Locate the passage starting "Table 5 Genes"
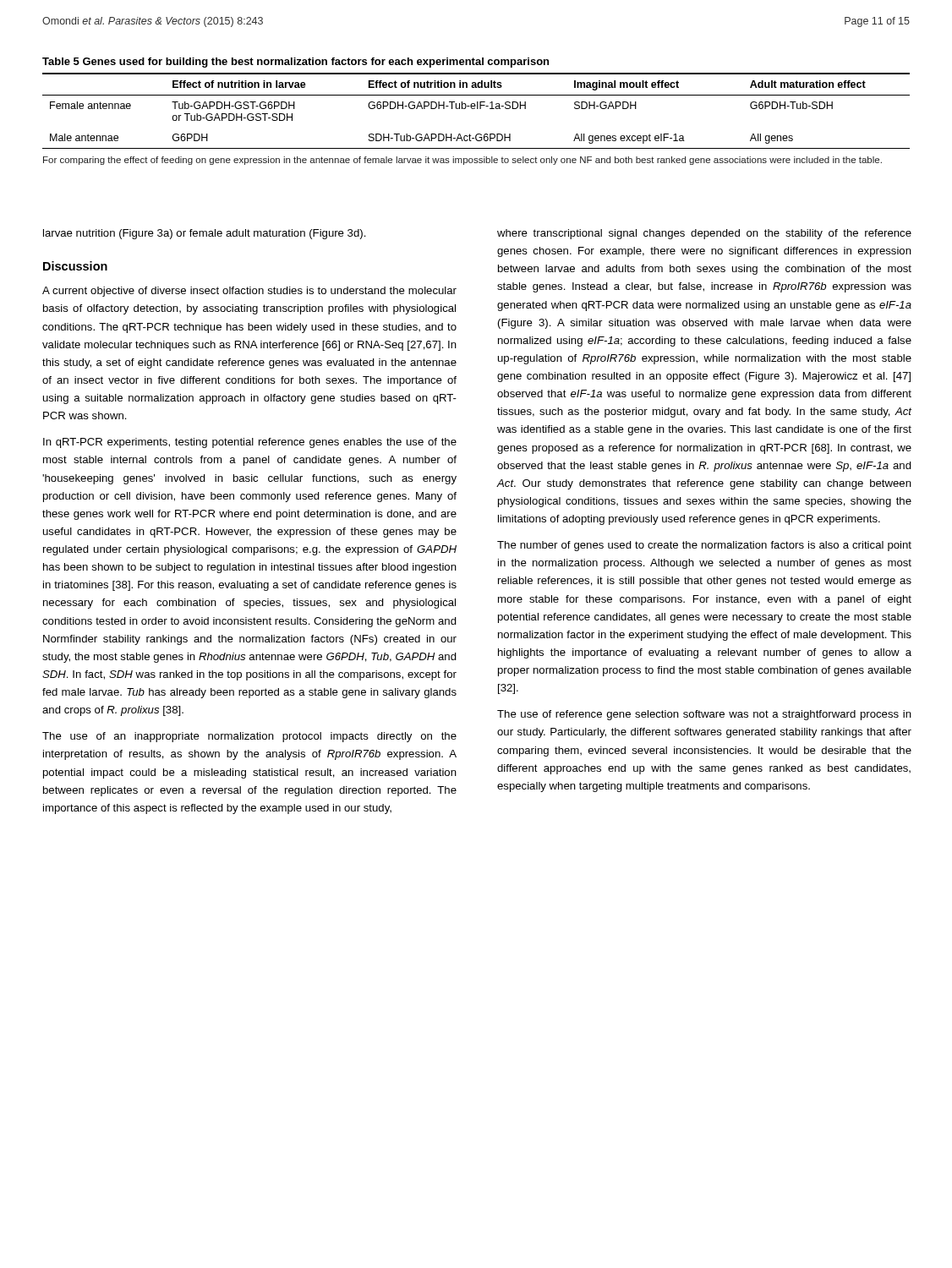 296,61
